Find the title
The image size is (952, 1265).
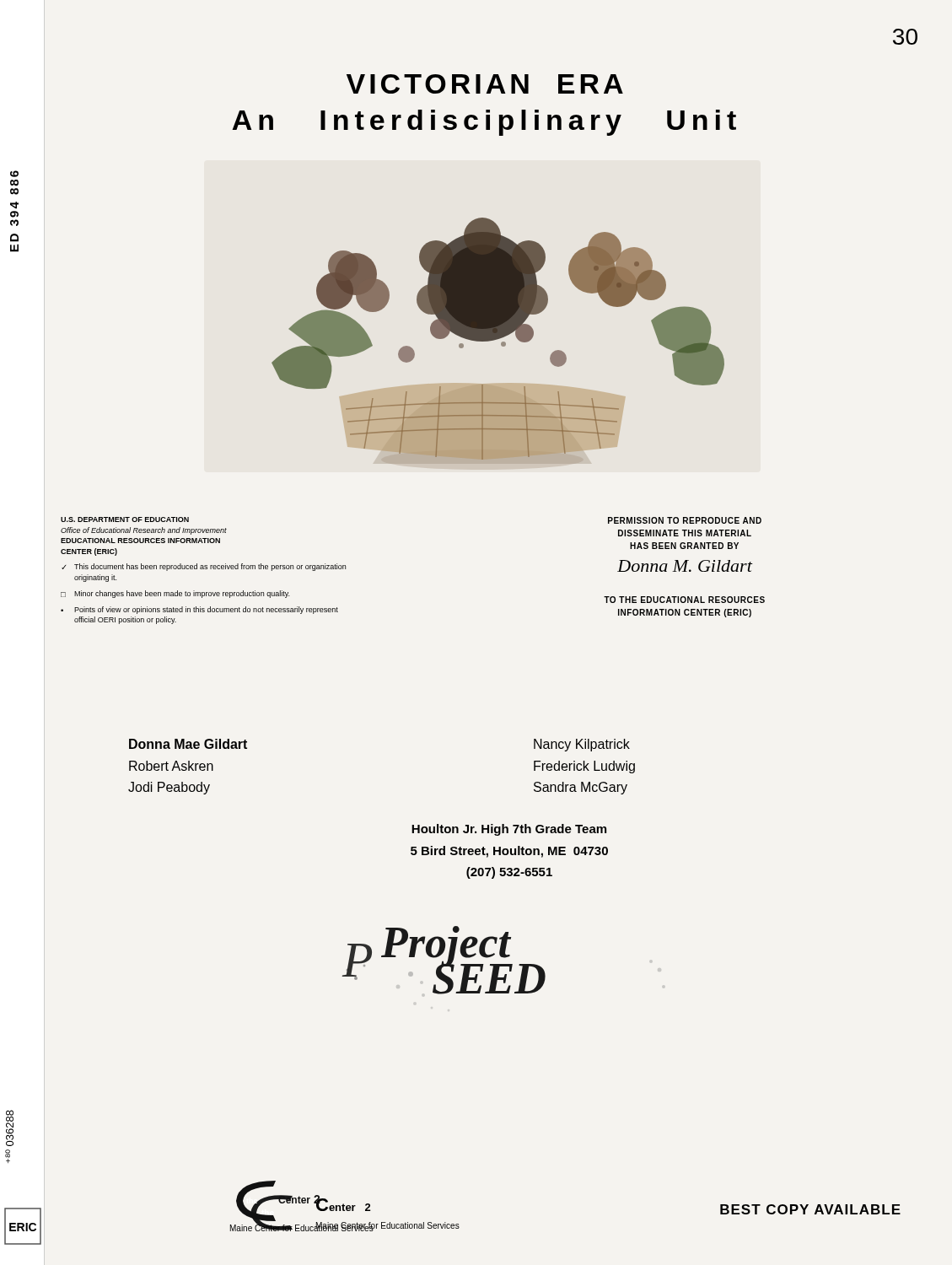pos(487,102)
